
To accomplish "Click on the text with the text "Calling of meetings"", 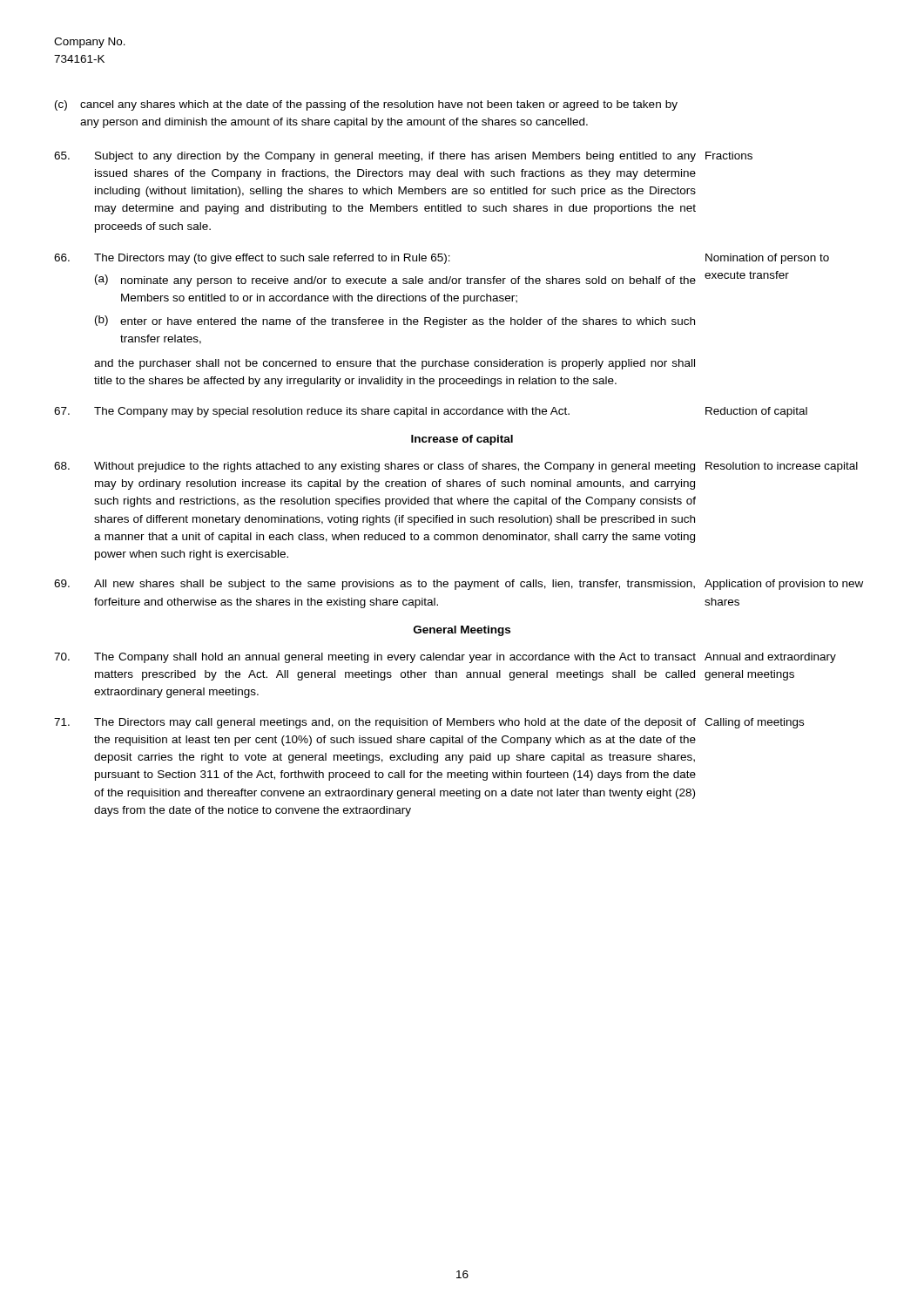I will tap(755, 721).
